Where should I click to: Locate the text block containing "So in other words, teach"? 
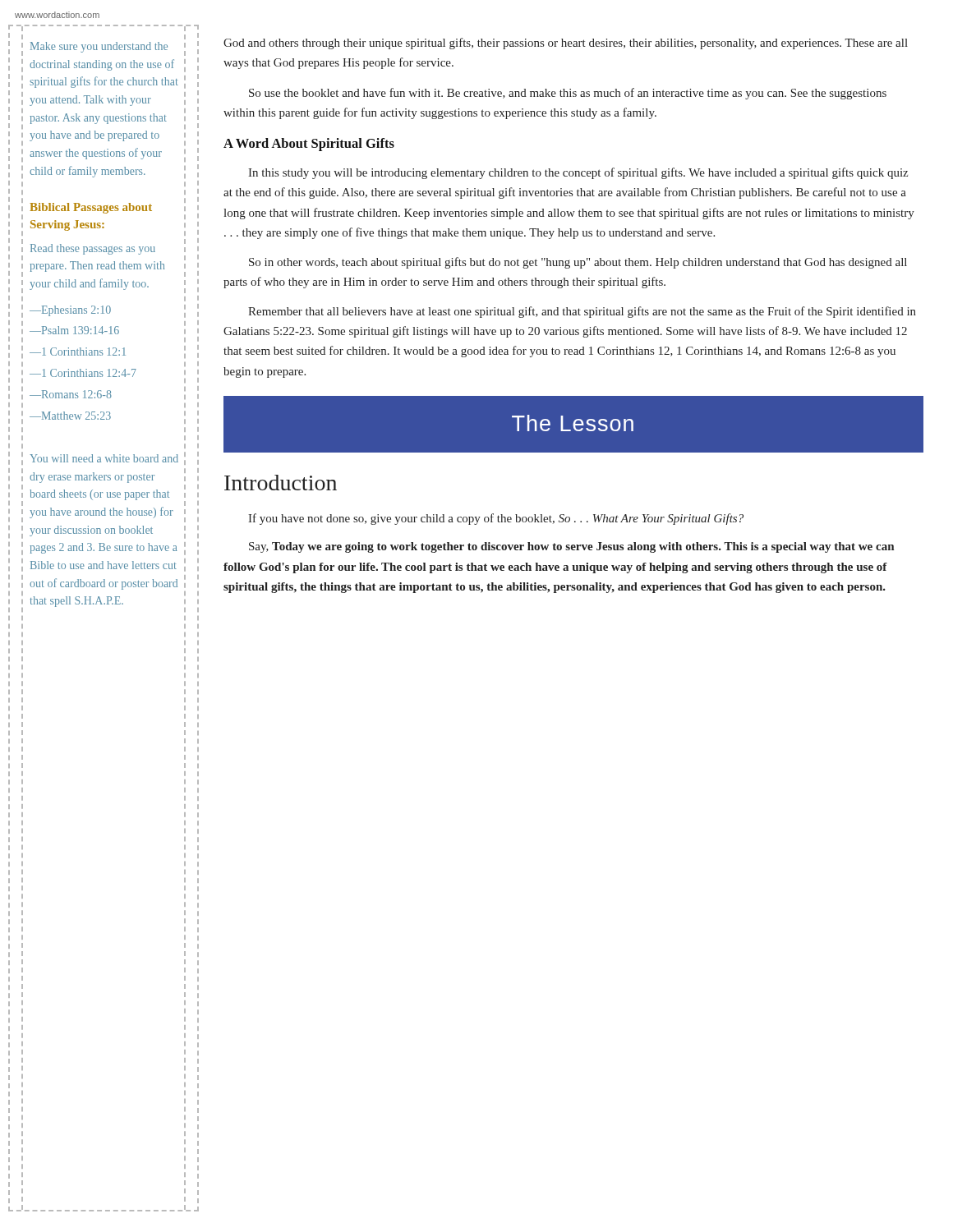(x=565, y=272)
